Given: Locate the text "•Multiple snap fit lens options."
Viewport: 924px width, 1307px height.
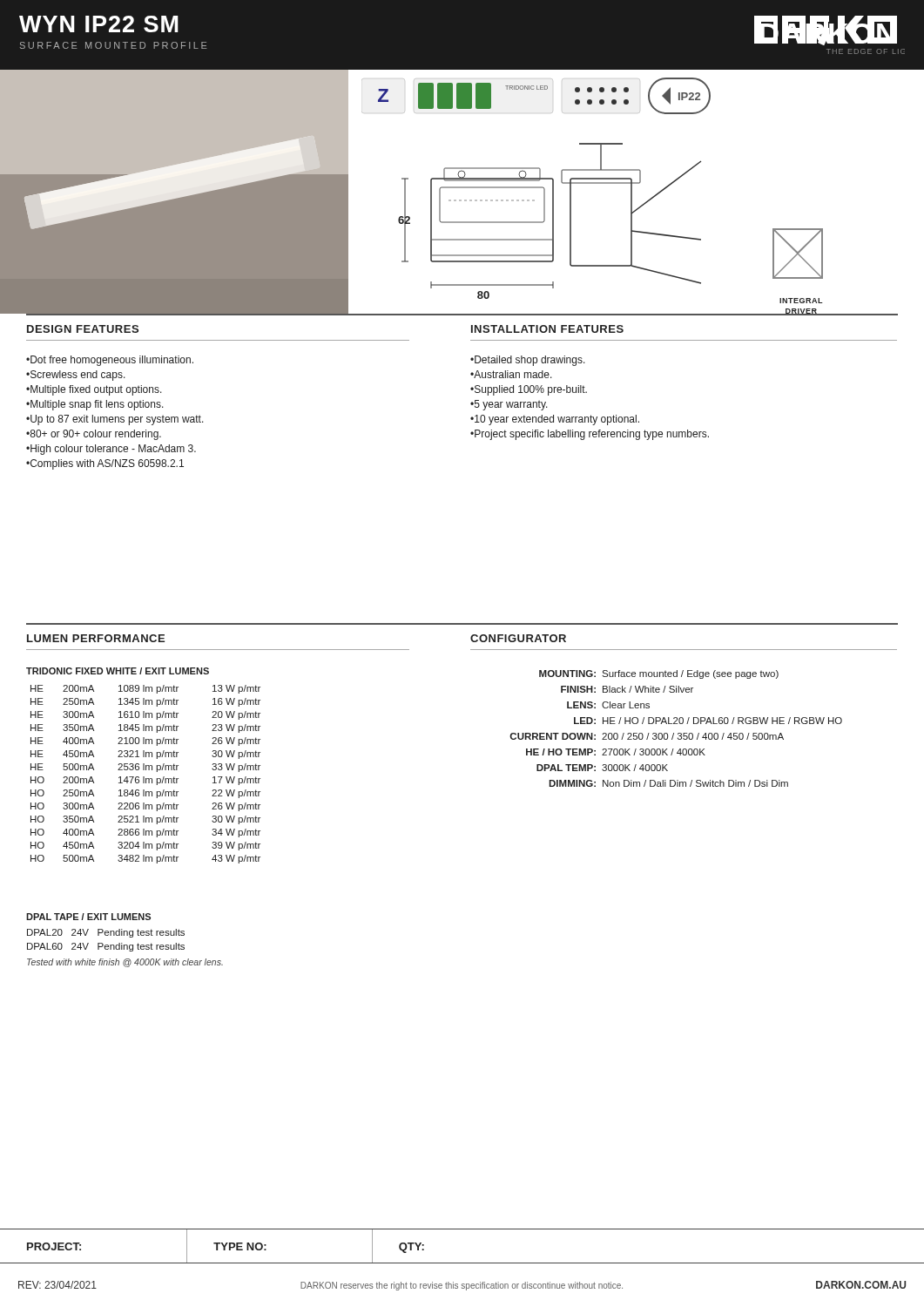Looking at the screenshot, I should [x=95, y=404].
